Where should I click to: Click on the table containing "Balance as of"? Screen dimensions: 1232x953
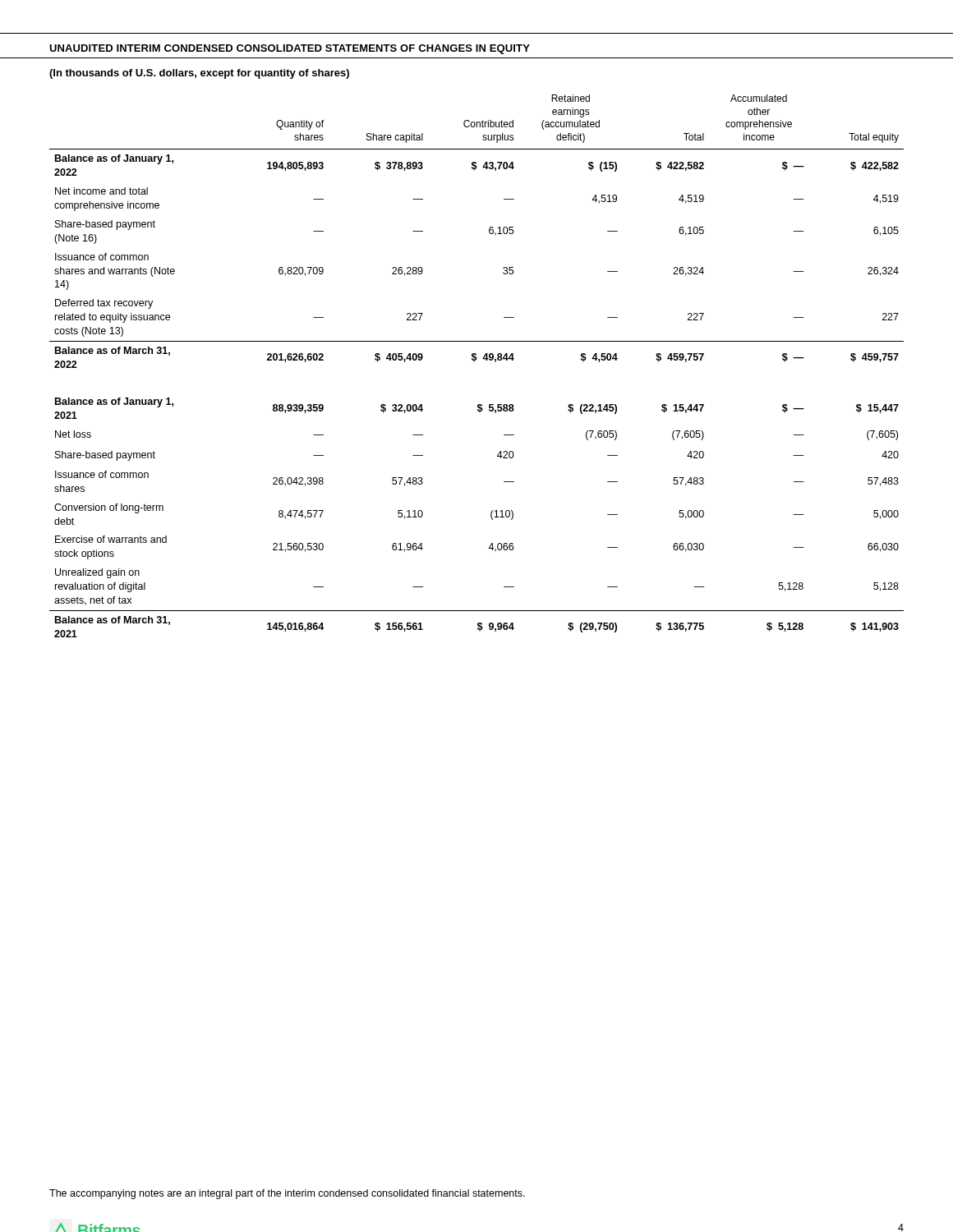click(x=476, y=367)
